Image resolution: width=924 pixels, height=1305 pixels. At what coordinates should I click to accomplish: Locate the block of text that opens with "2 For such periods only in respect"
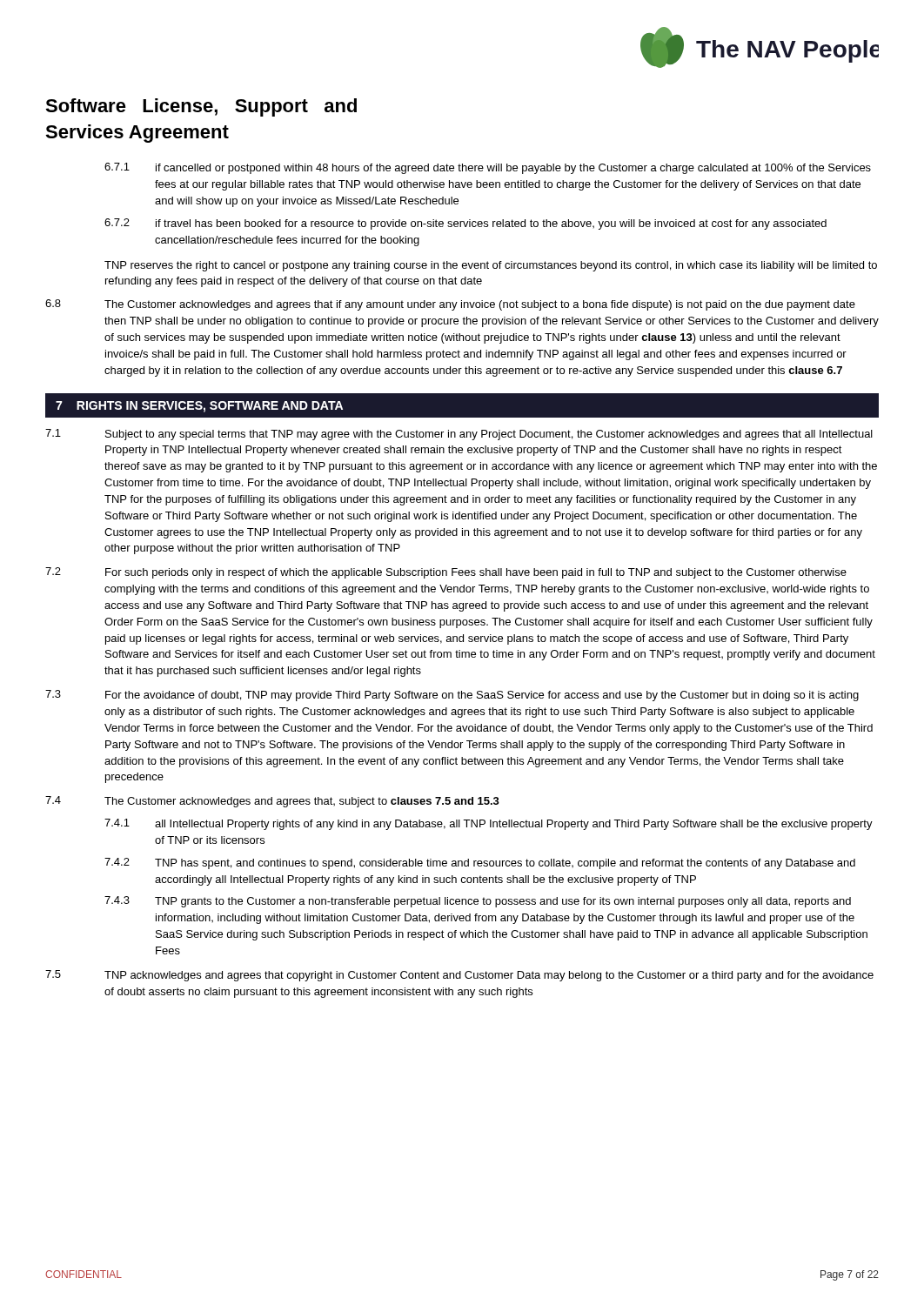[x=462, y=622]
